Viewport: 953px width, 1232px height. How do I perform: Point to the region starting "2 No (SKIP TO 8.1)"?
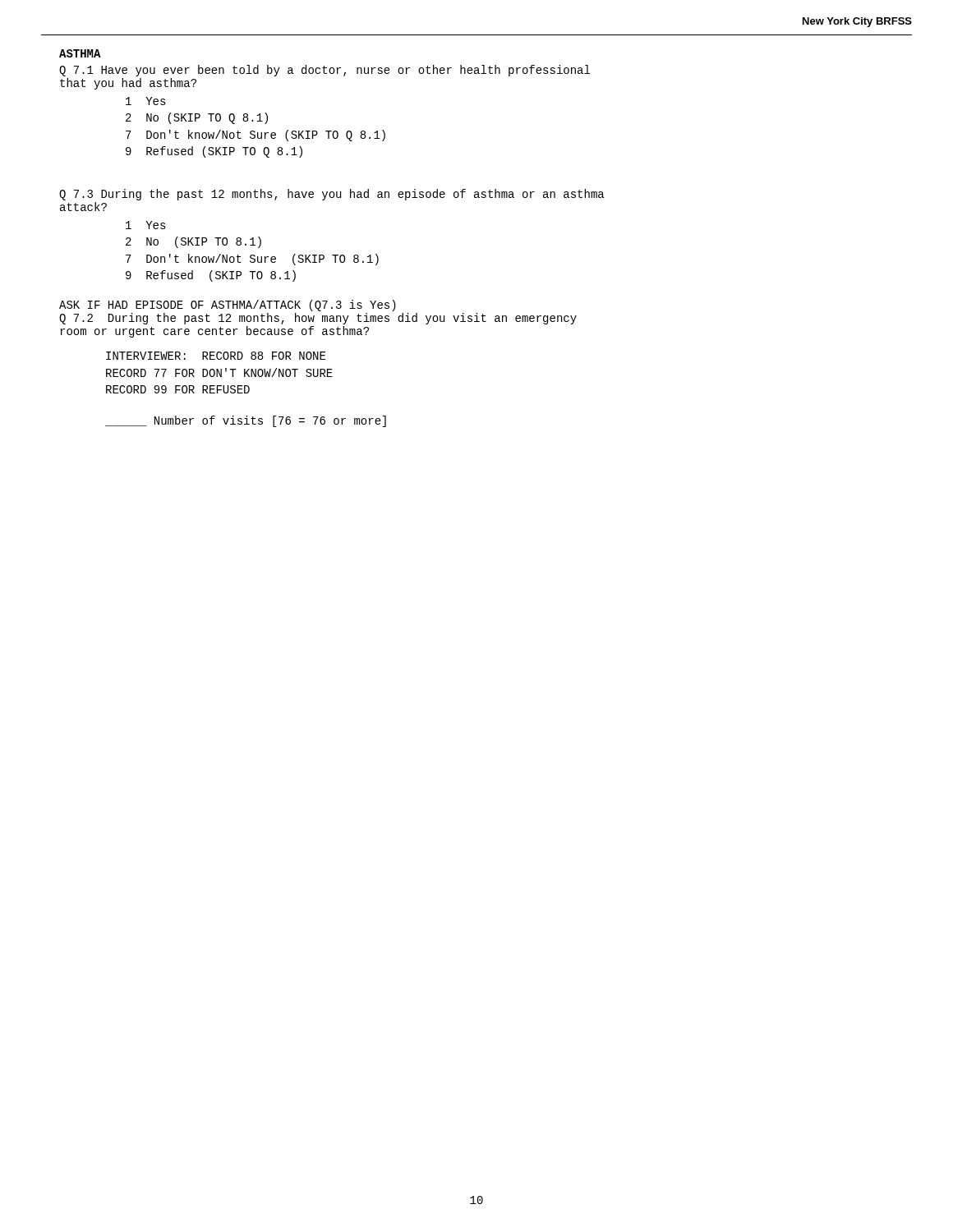194,243
